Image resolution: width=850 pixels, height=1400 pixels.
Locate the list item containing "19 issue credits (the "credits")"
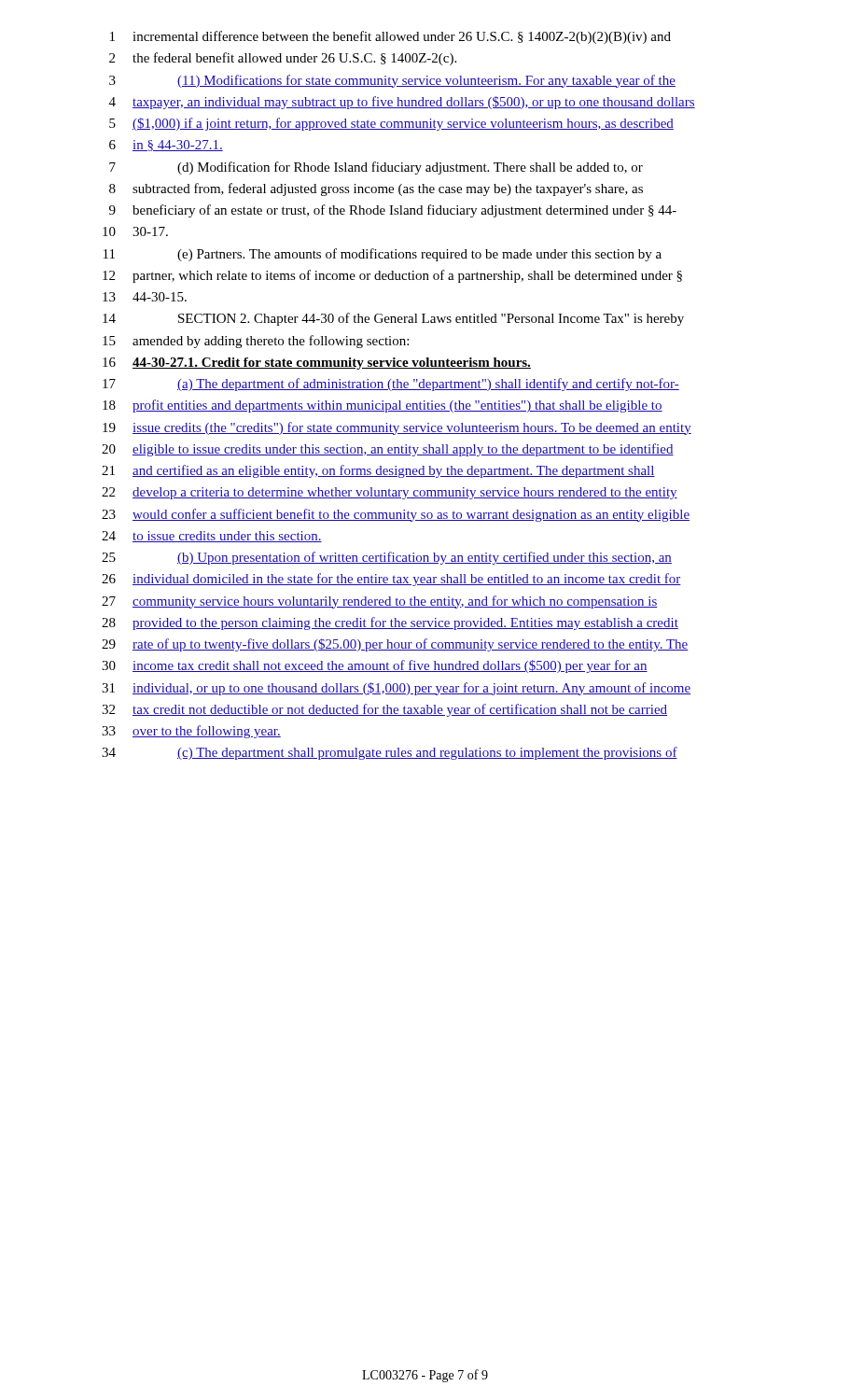point(434,428)
